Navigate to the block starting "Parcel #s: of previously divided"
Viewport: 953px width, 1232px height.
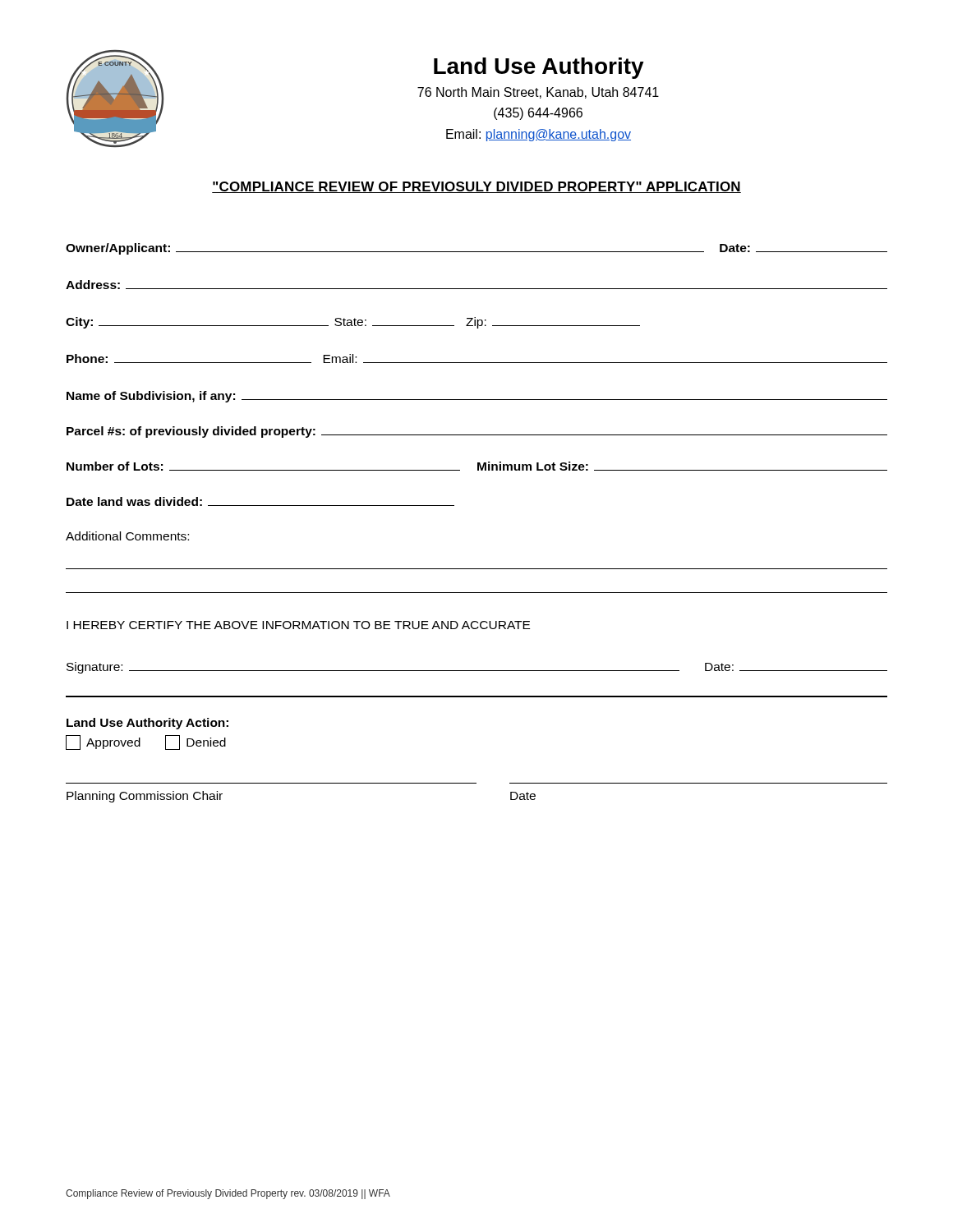(x=476, y=429)
